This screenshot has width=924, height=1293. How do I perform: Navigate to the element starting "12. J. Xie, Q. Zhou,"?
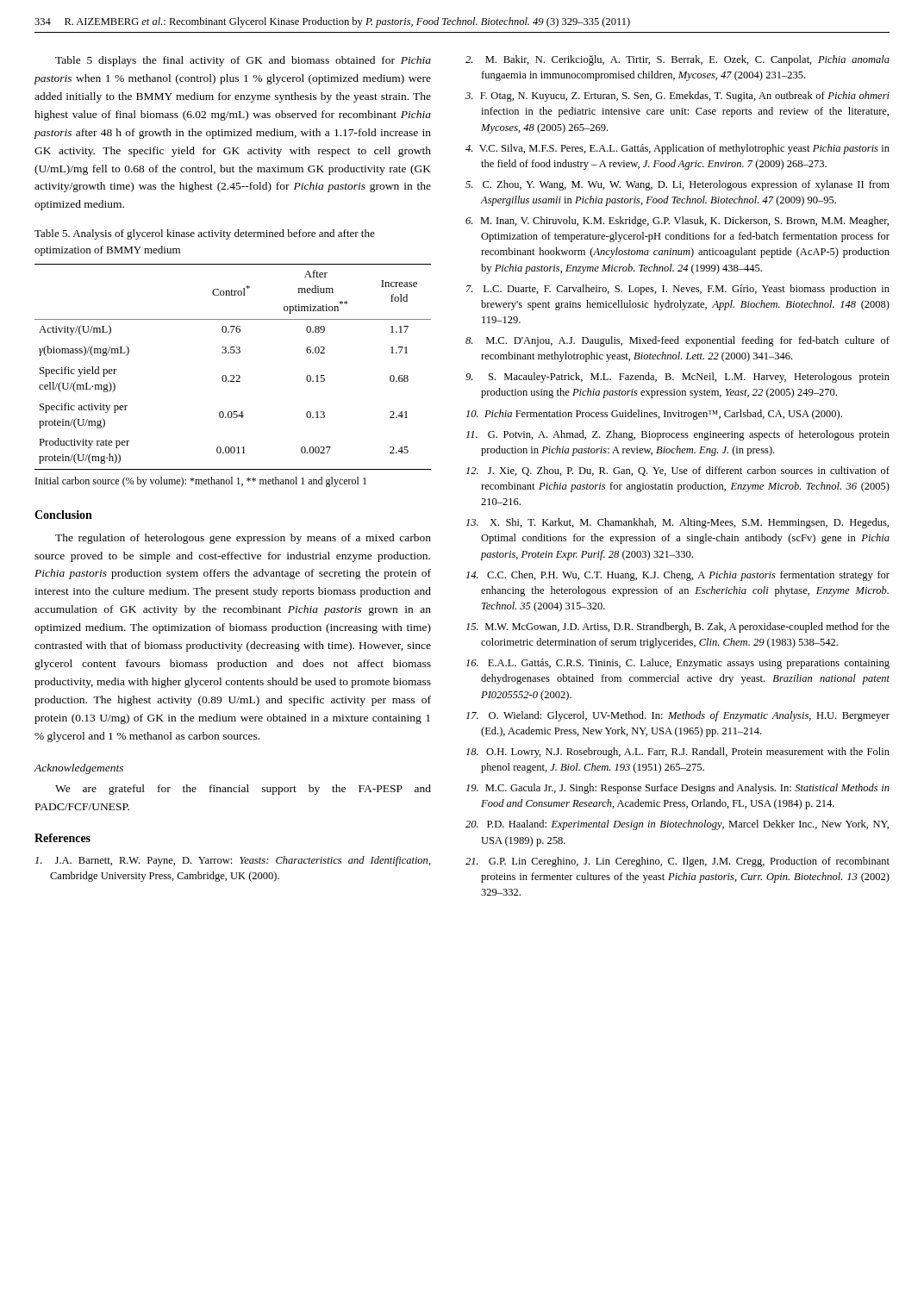tap(677, 486)
